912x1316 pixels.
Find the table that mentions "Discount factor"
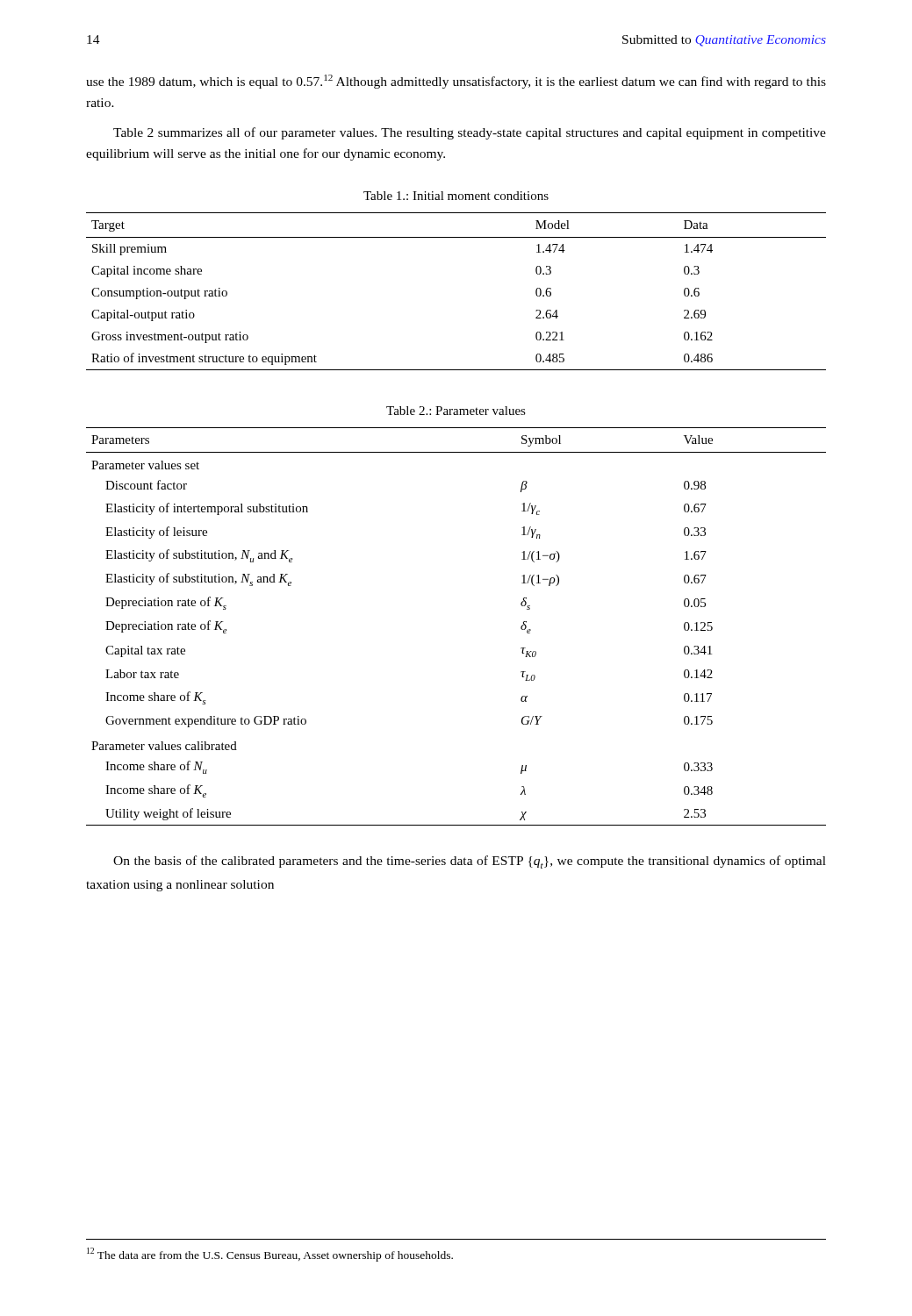point(456,627)
